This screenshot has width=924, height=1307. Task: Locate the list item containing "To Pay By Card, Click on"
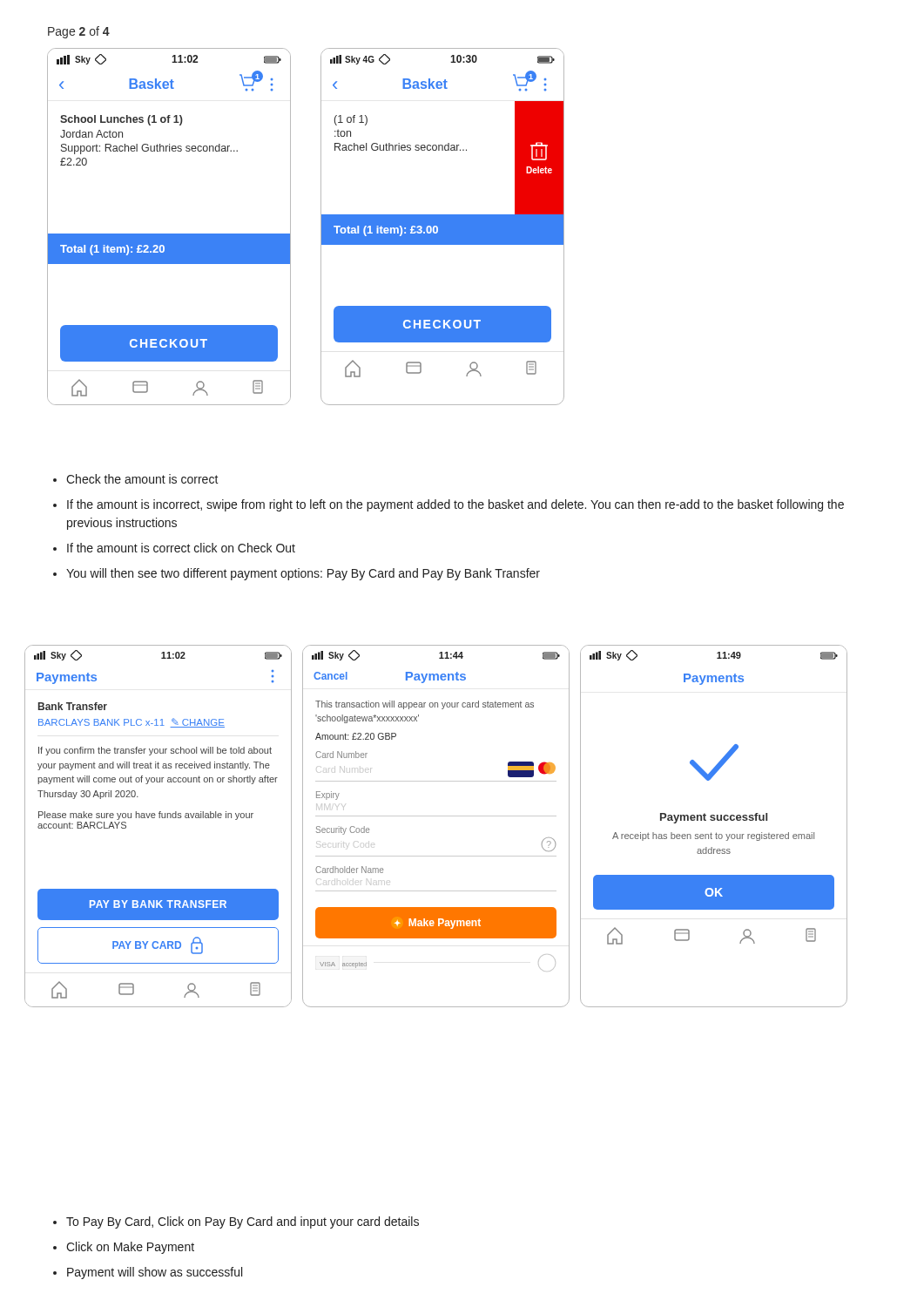click(x=236, y=1222)
